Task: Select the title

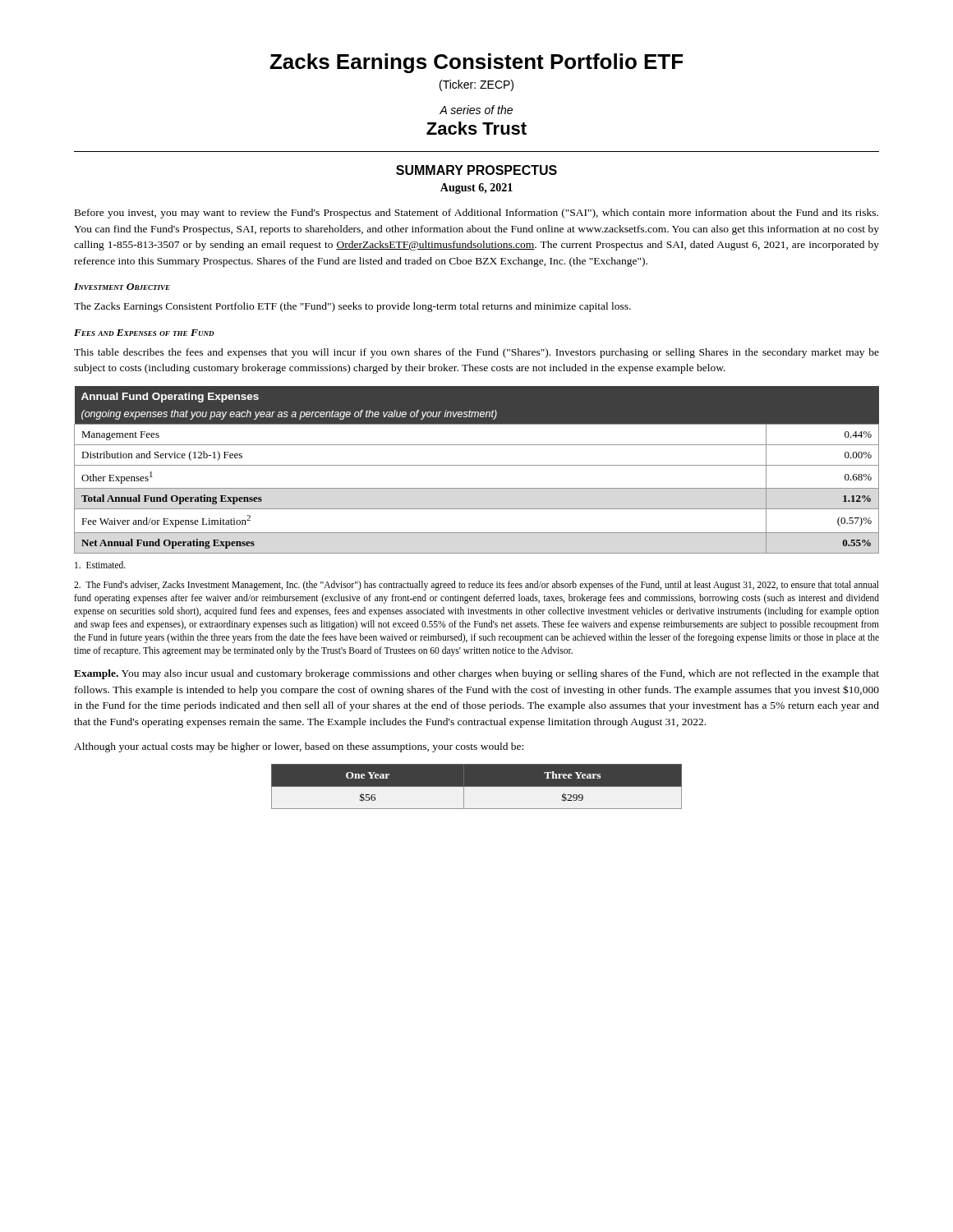Action: click(476, 62)
